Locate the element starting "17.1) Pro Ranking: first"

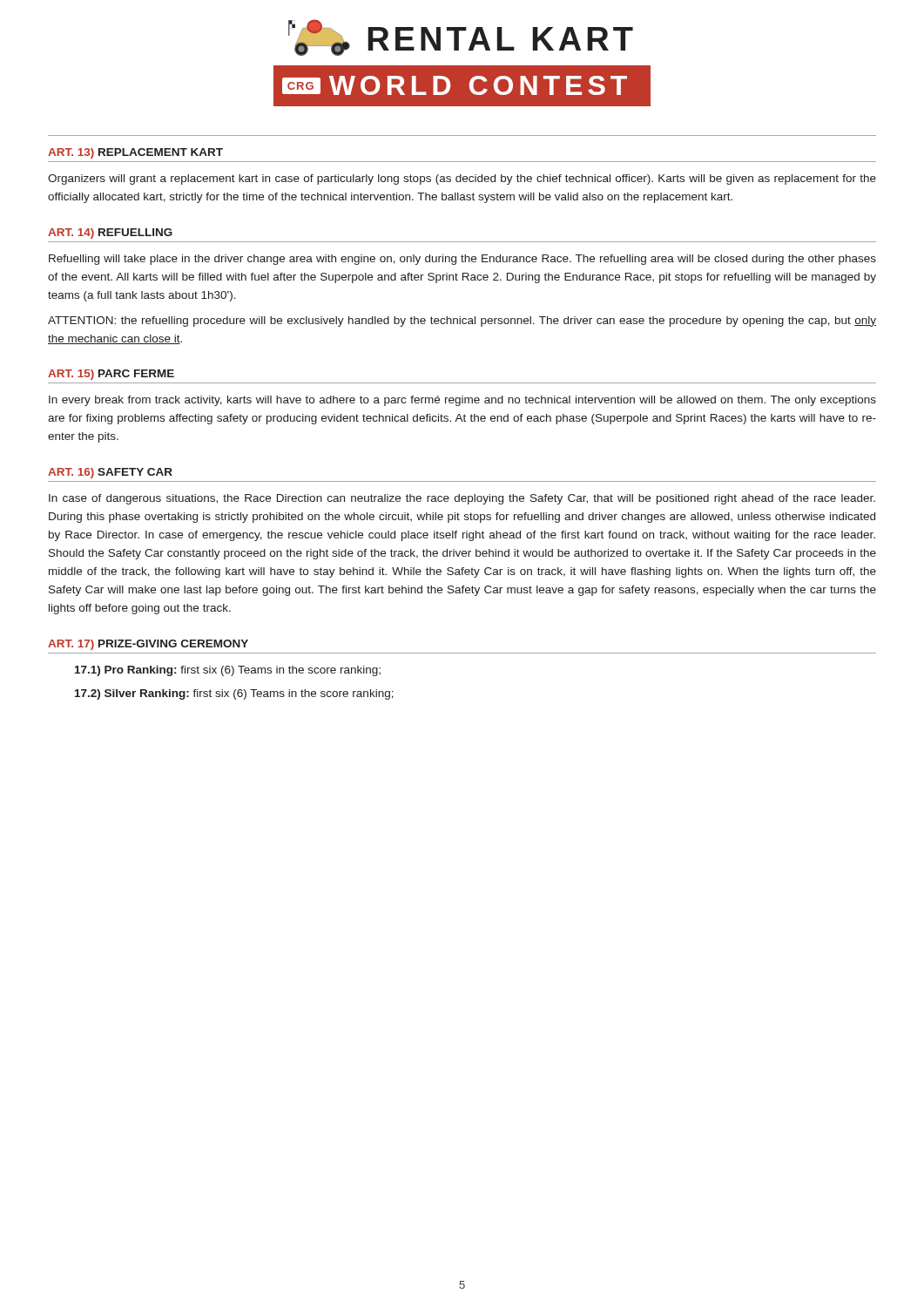tap(228, 669)
